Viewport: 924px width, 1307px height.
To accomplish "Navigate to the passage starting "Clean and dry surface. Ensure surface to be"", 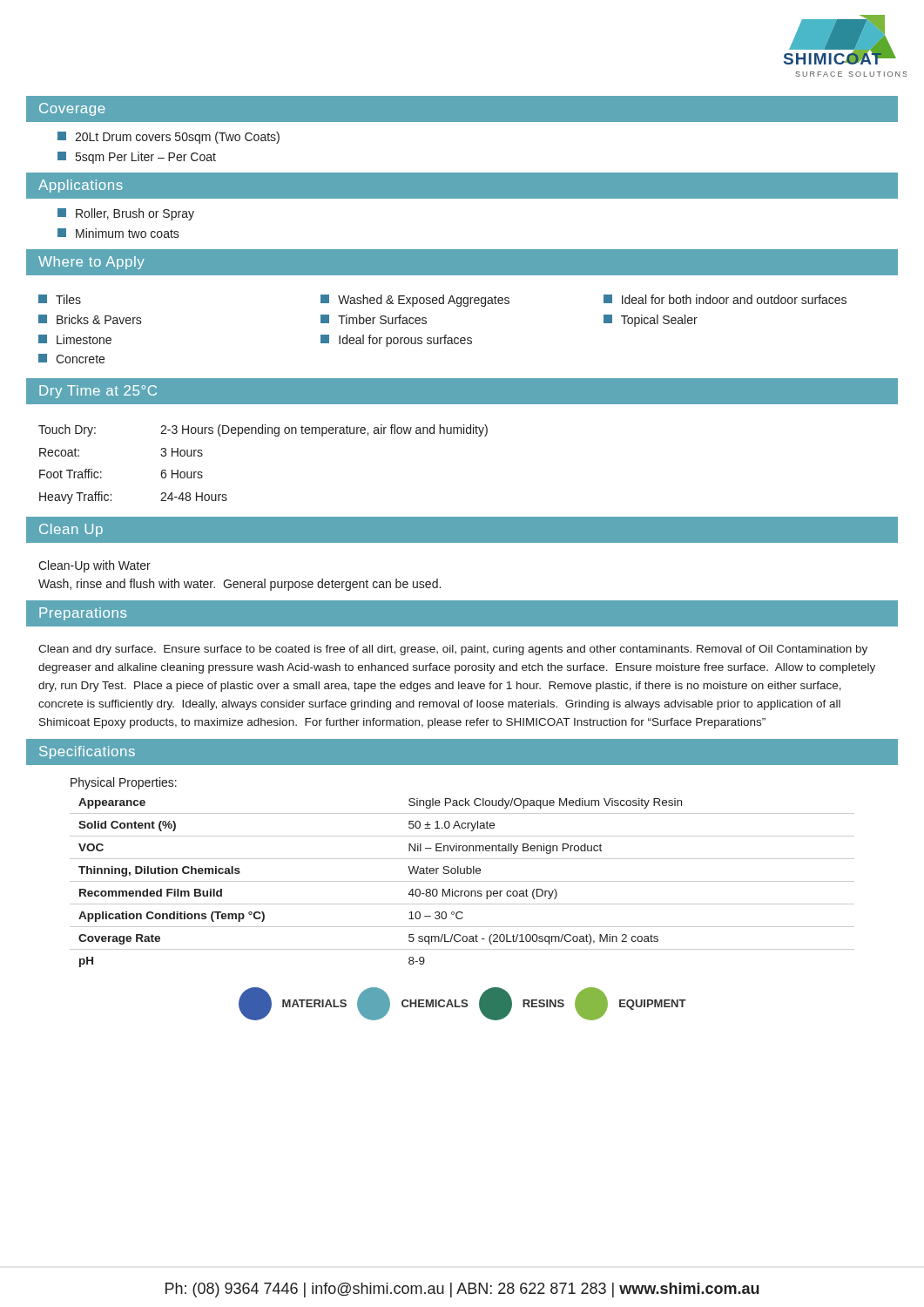I will (457, 685).
